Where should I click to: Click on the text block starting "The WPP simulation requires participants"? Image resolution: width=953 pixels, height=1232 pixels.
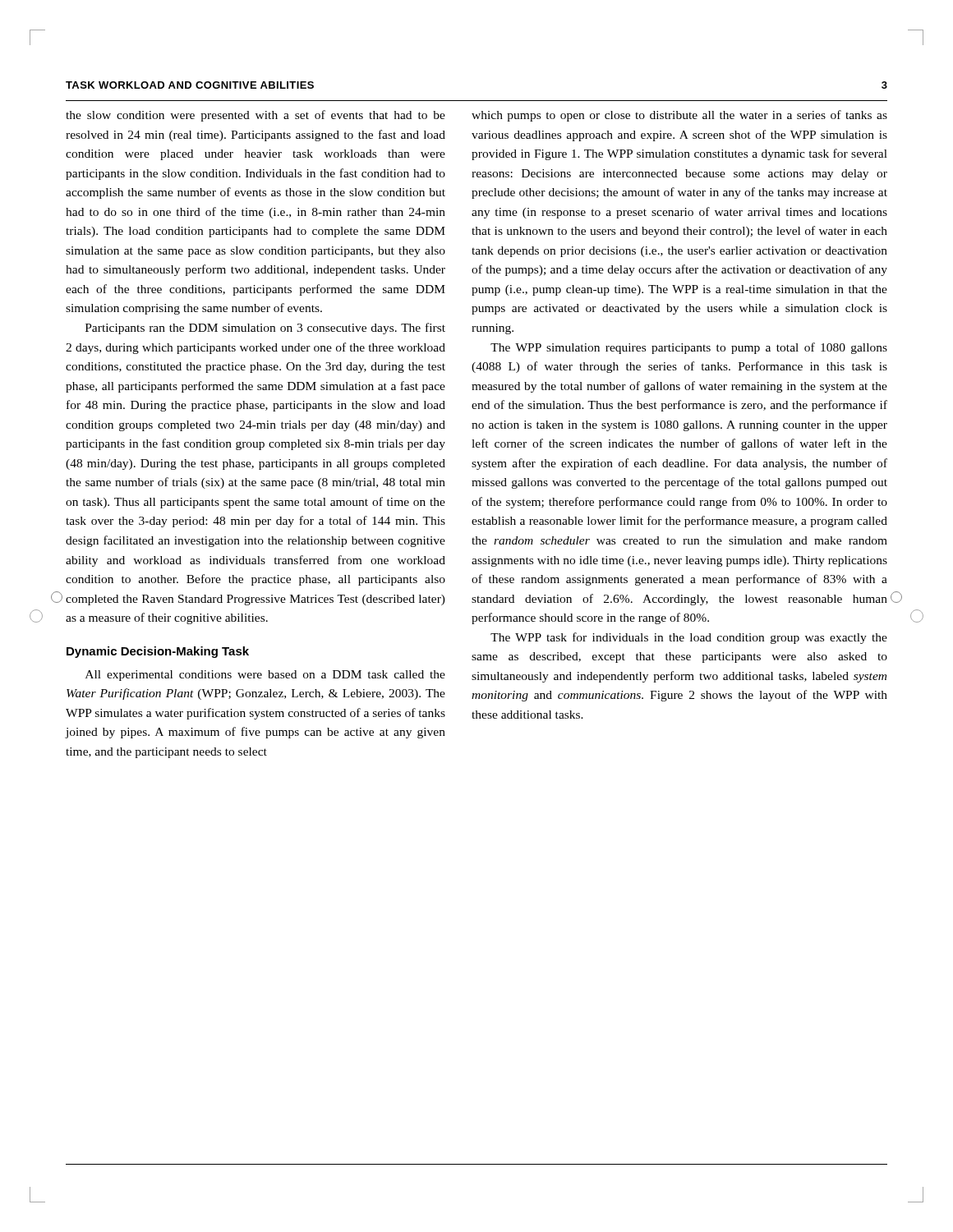(679, 482)
